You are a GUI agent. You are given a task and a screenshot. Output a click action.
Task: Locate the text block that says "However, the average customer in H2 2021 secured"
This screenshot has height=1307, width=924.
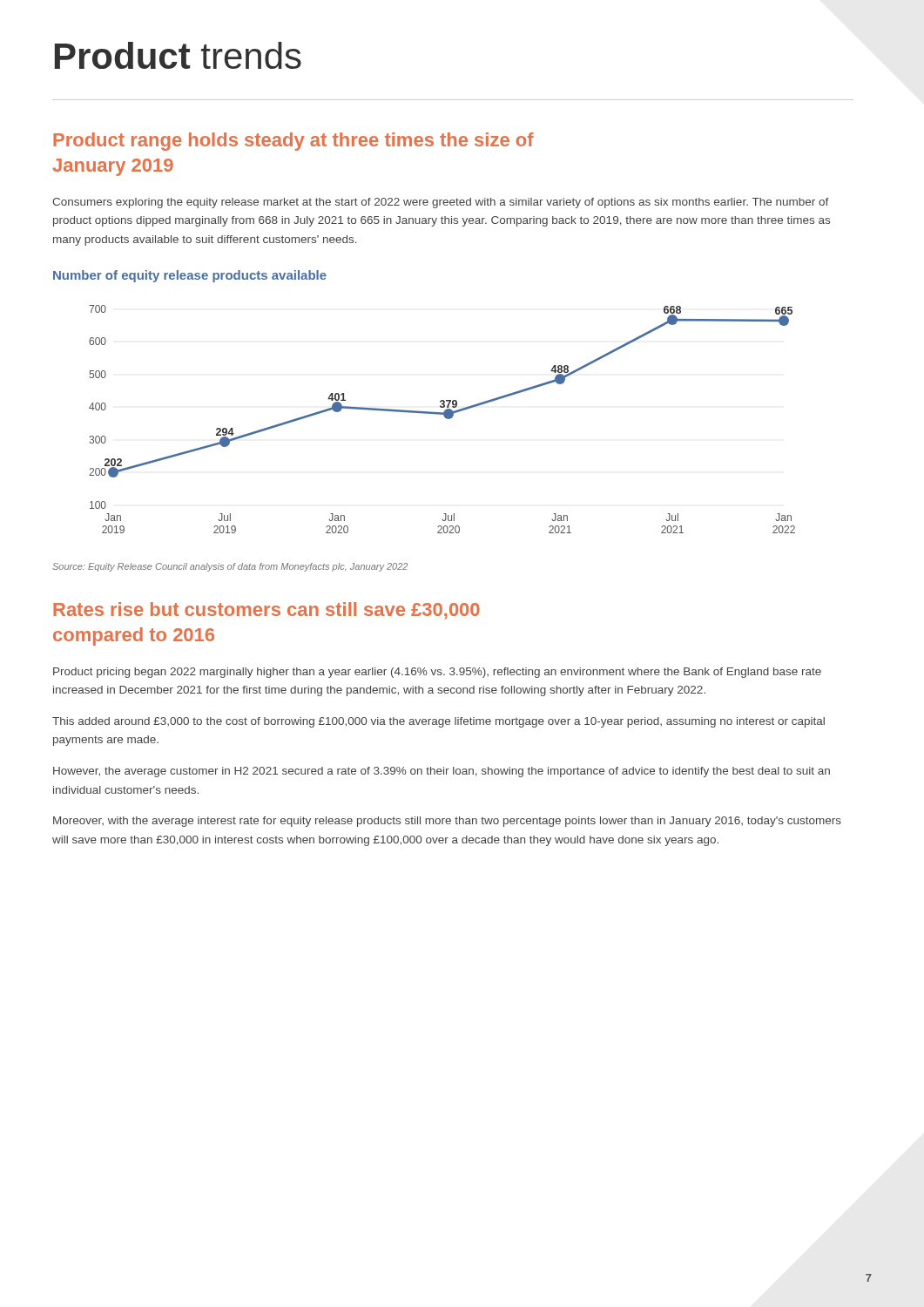pos(453,780)
